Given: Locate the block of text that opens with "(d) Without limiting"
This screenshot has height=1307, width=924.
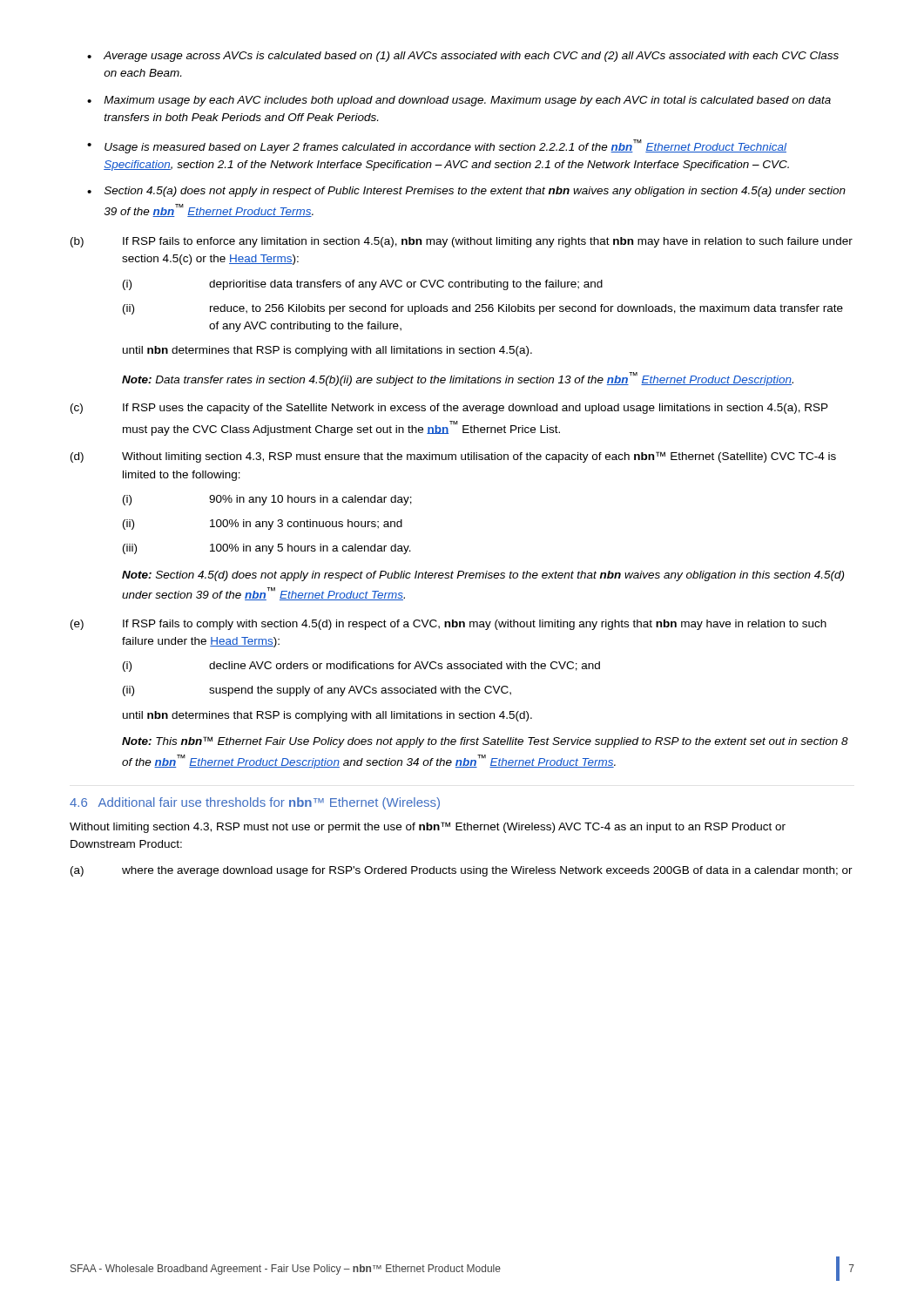Looking at the screenshot, I should click(453, 457).
